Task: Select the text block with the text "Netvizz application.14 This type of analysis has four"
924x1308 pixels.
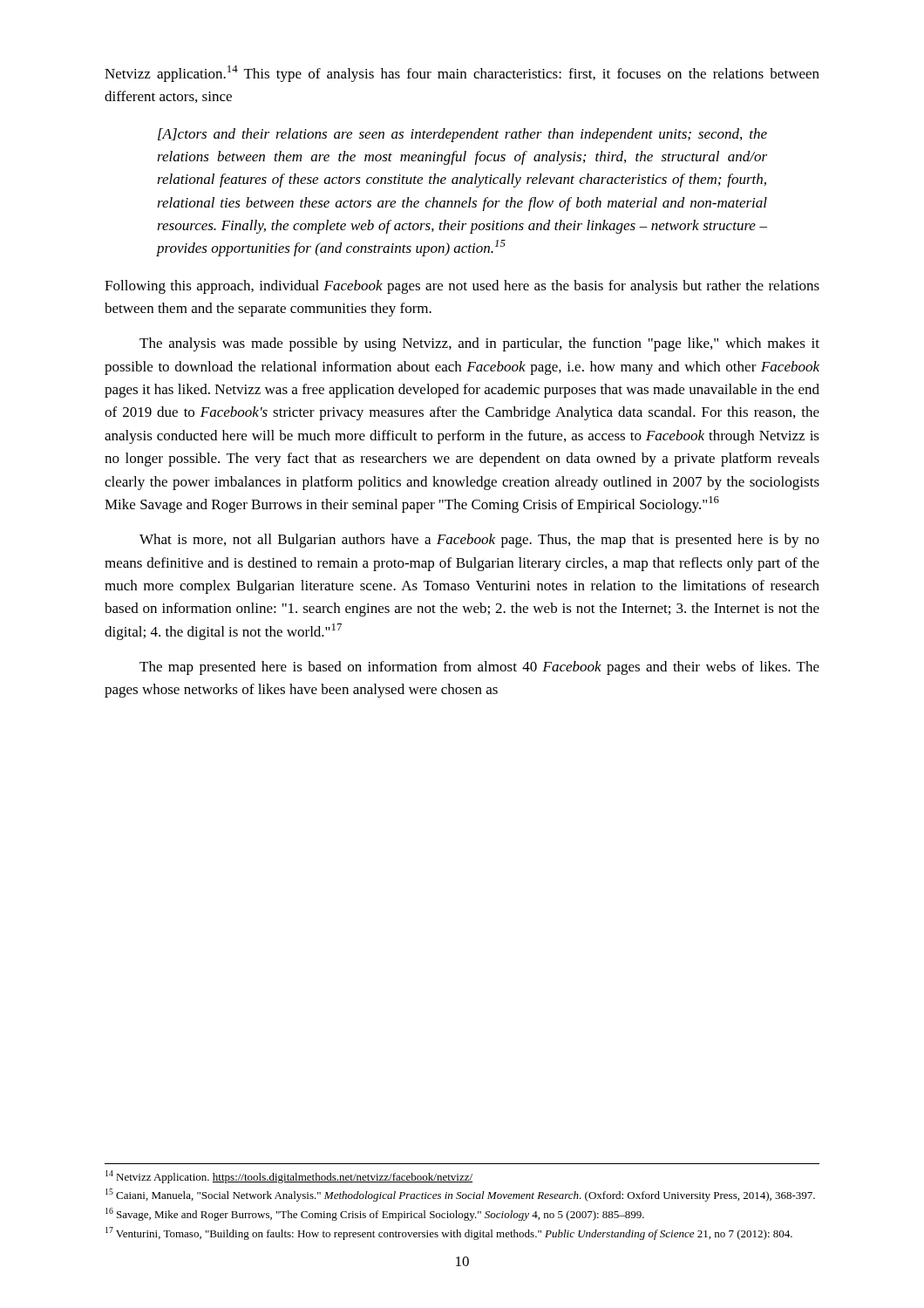Action: tap(462, 84)
